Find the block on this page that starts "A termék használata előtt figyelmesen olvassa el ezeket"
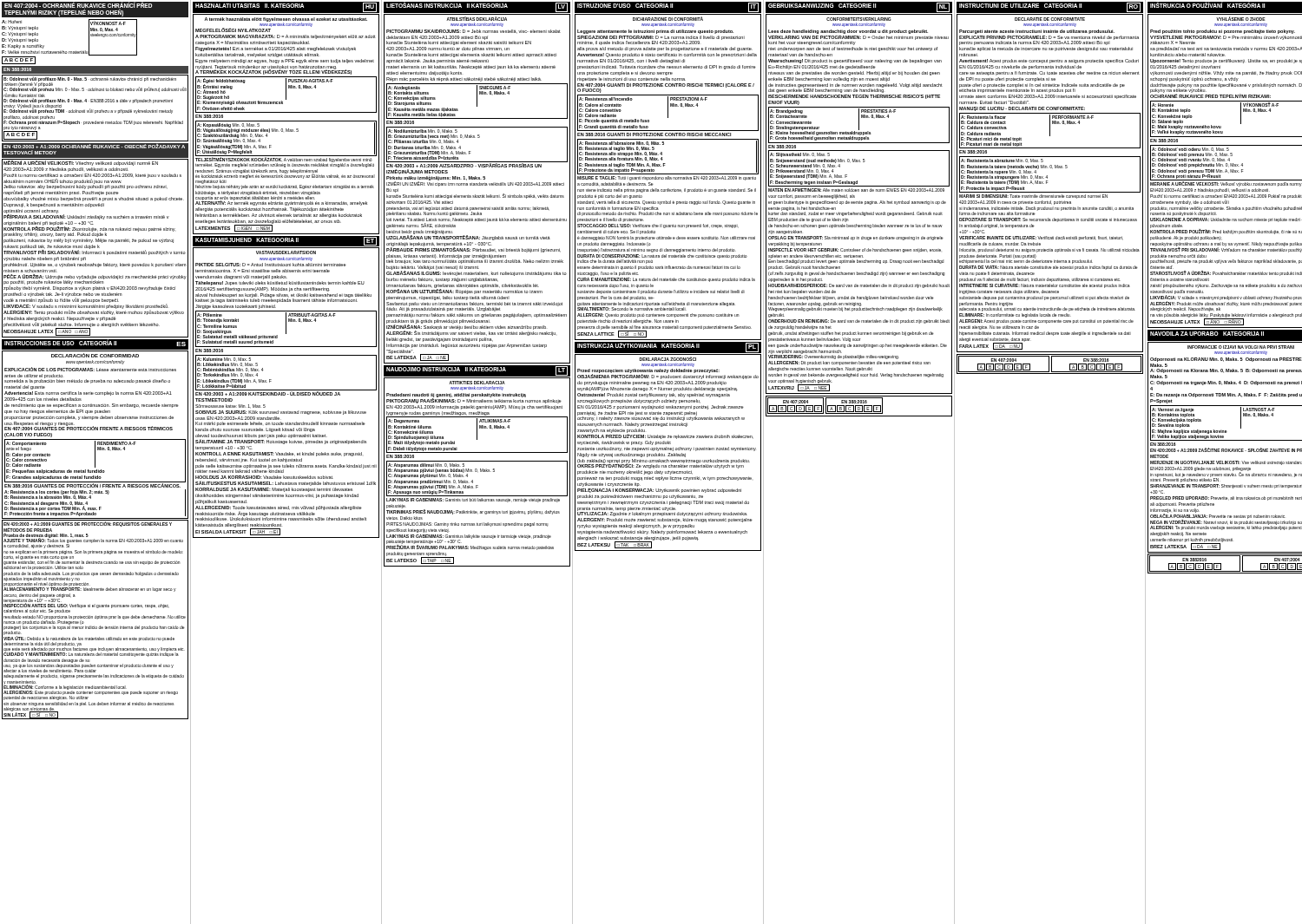 coord(286,124)
